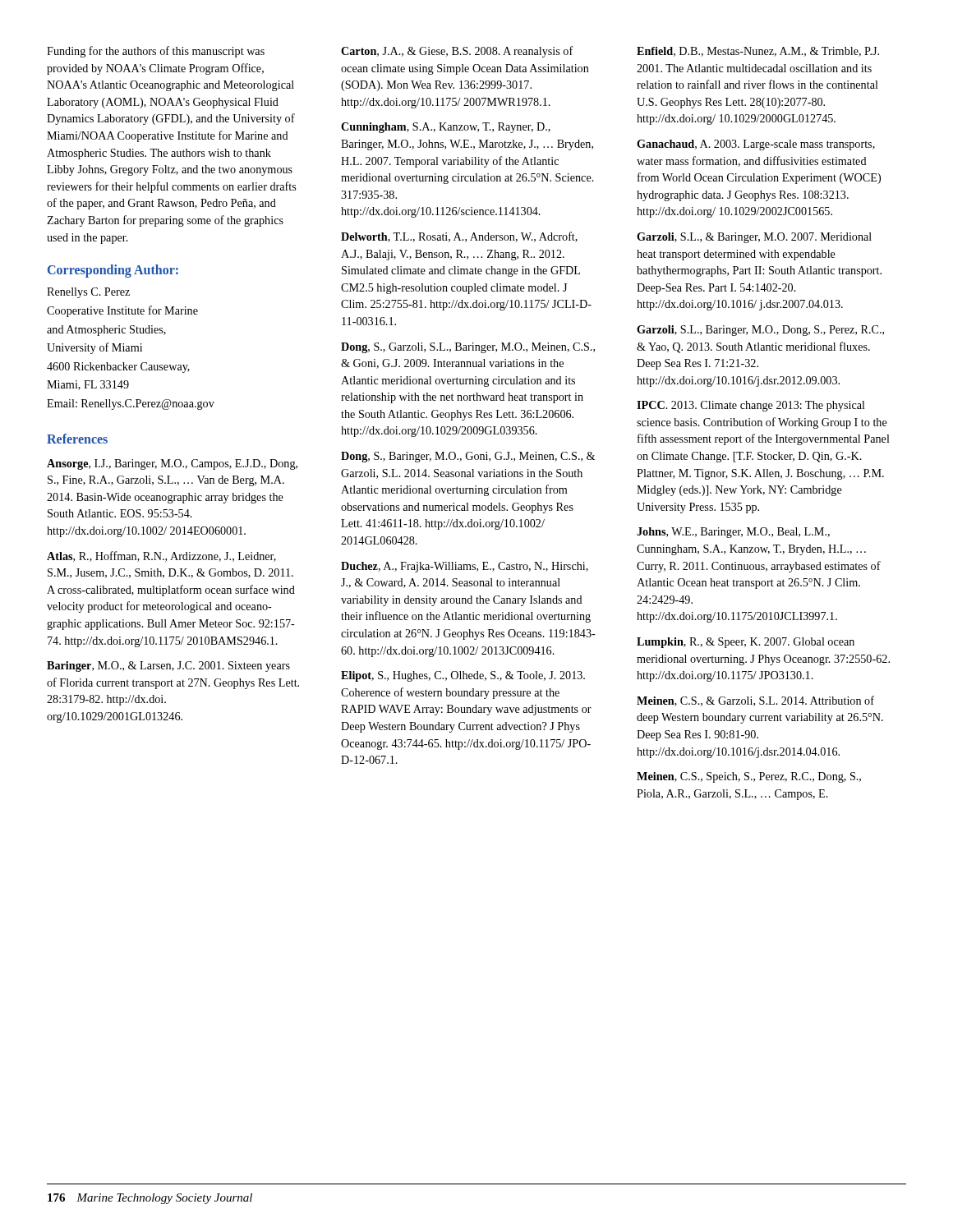The height and width of the screenshot is (1232, 953).
Task: Click on the list item that reads "Delworth, T.L., Rosati,"
Action: click(x=466, y=279)
